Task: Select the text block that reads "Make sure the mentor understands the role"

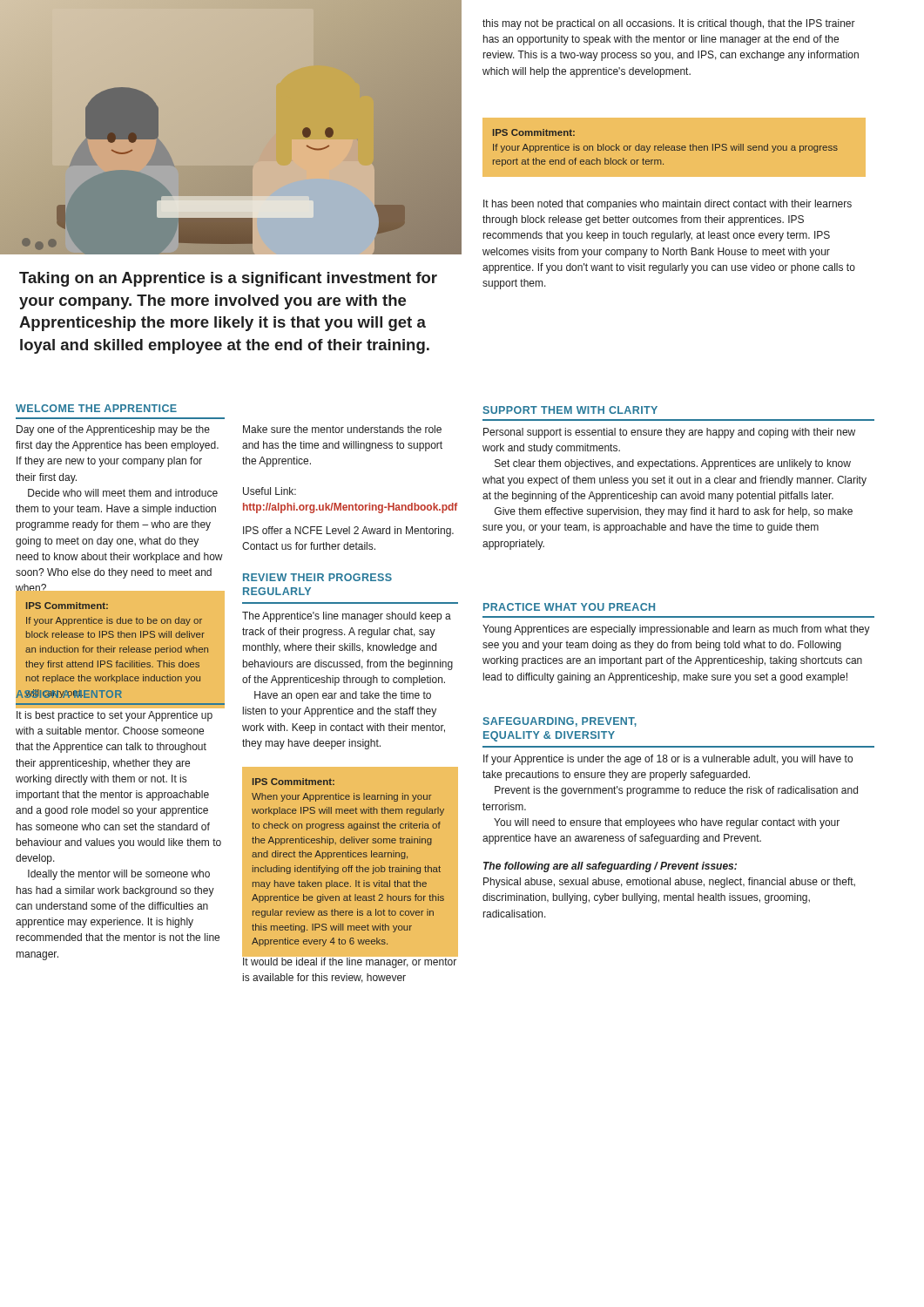Action: pyautogui.click(x=342, y=445)
